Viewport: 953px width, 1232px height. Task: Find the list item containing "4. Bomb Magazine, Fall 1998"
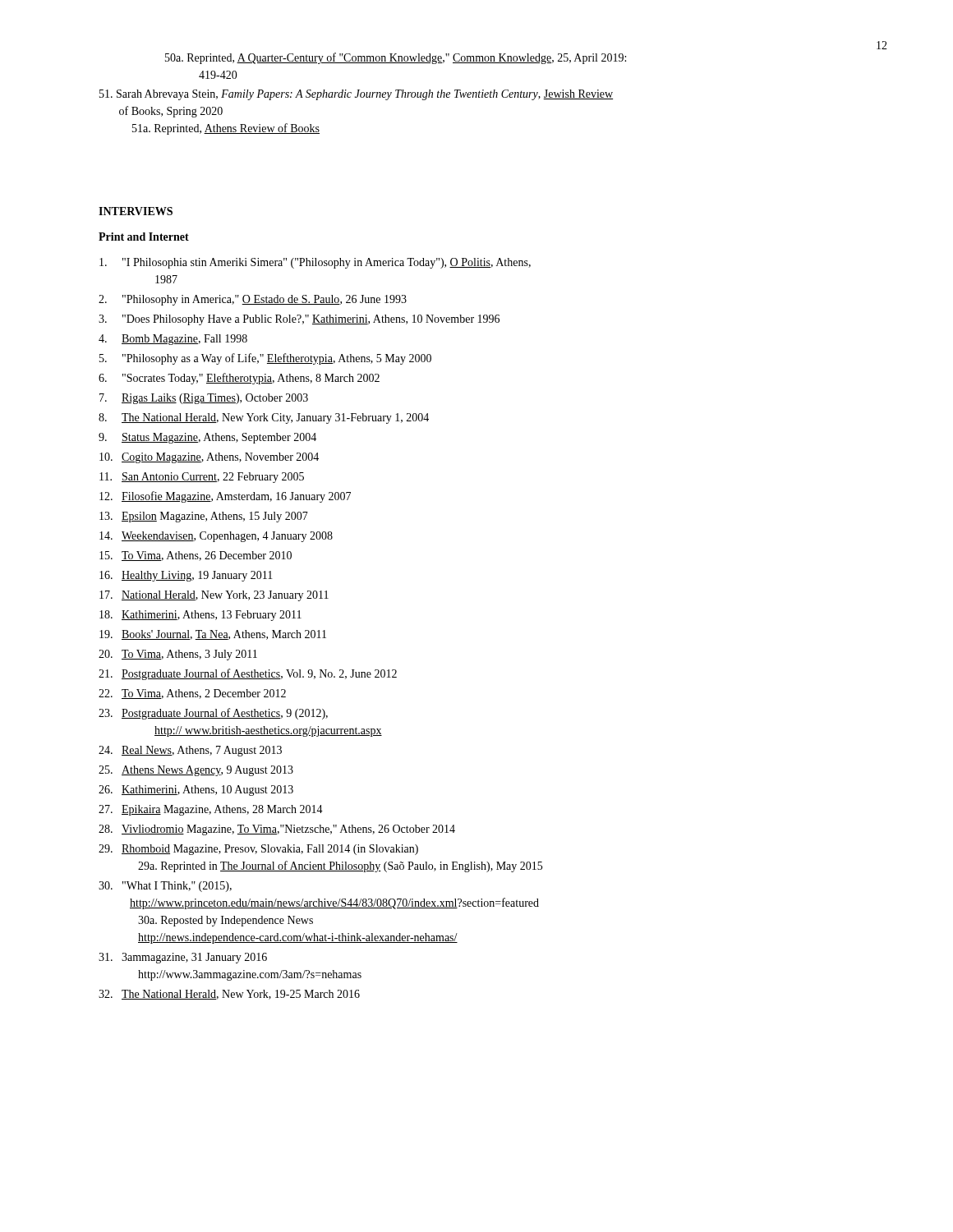173,340
